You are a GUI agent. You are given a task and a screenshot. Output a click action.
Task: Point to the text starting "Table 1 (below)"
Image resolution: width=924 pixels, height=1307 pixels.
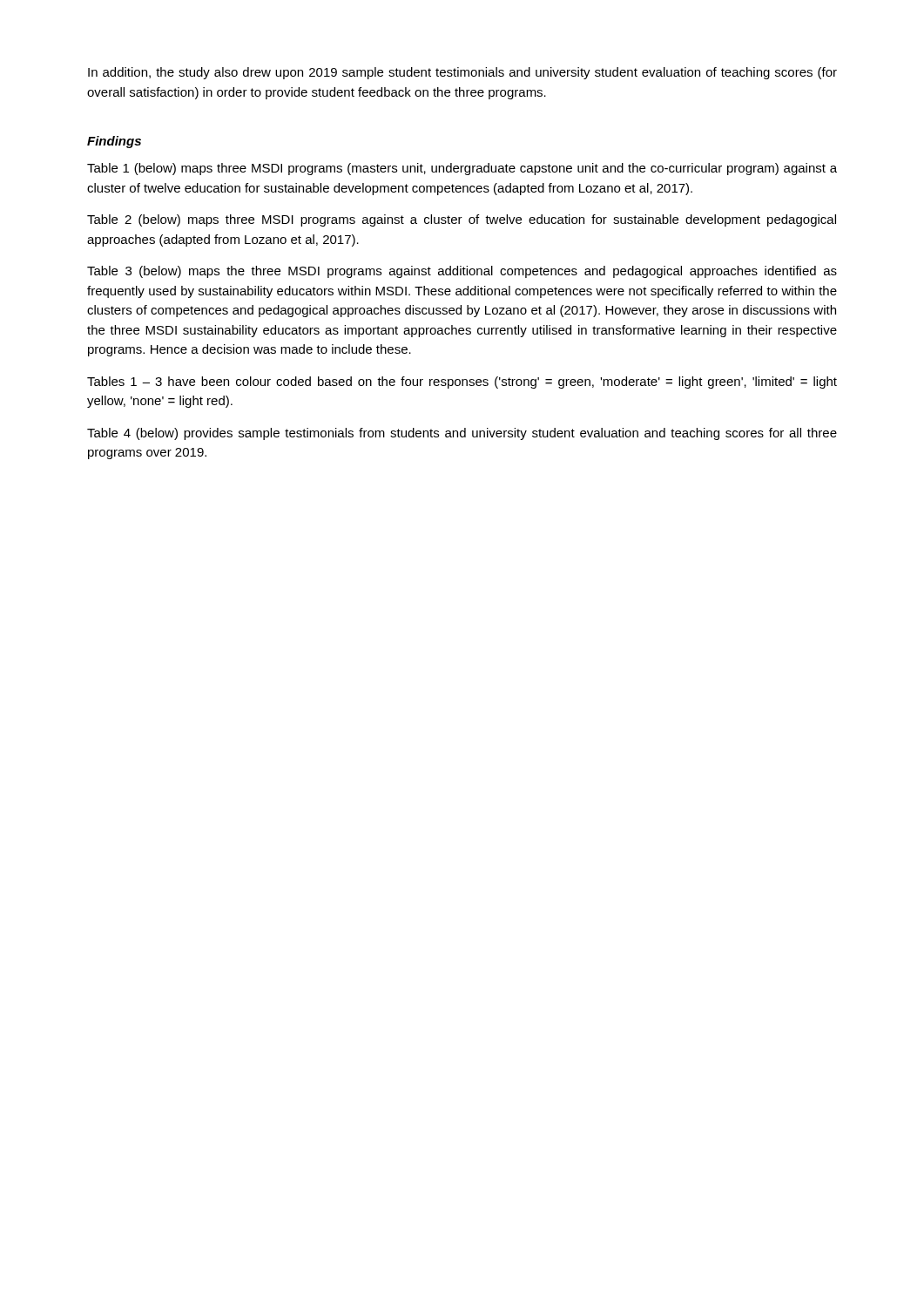[x=462, y=178]
